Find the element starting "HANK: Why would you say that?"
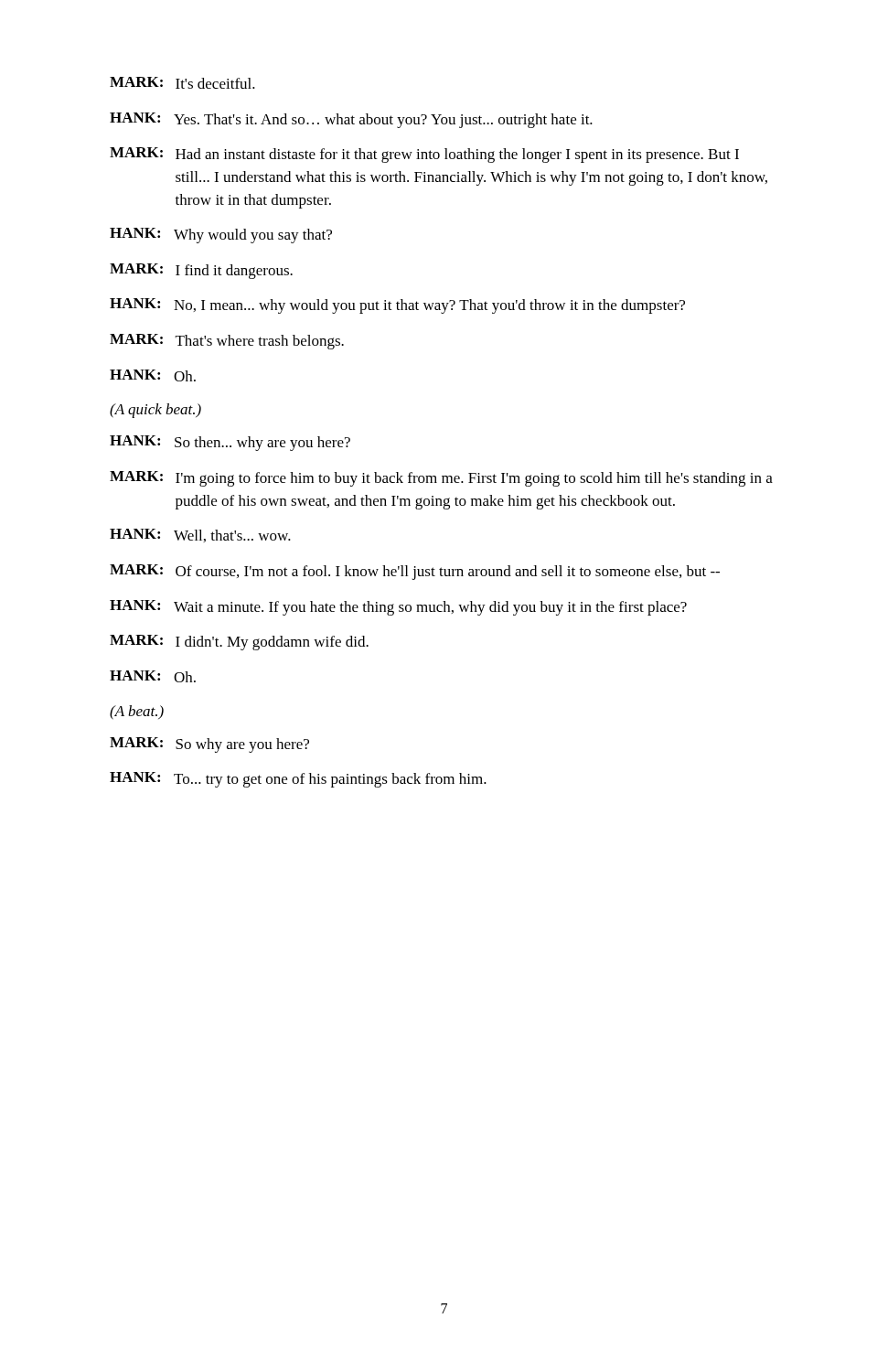 tap(221, 236)
